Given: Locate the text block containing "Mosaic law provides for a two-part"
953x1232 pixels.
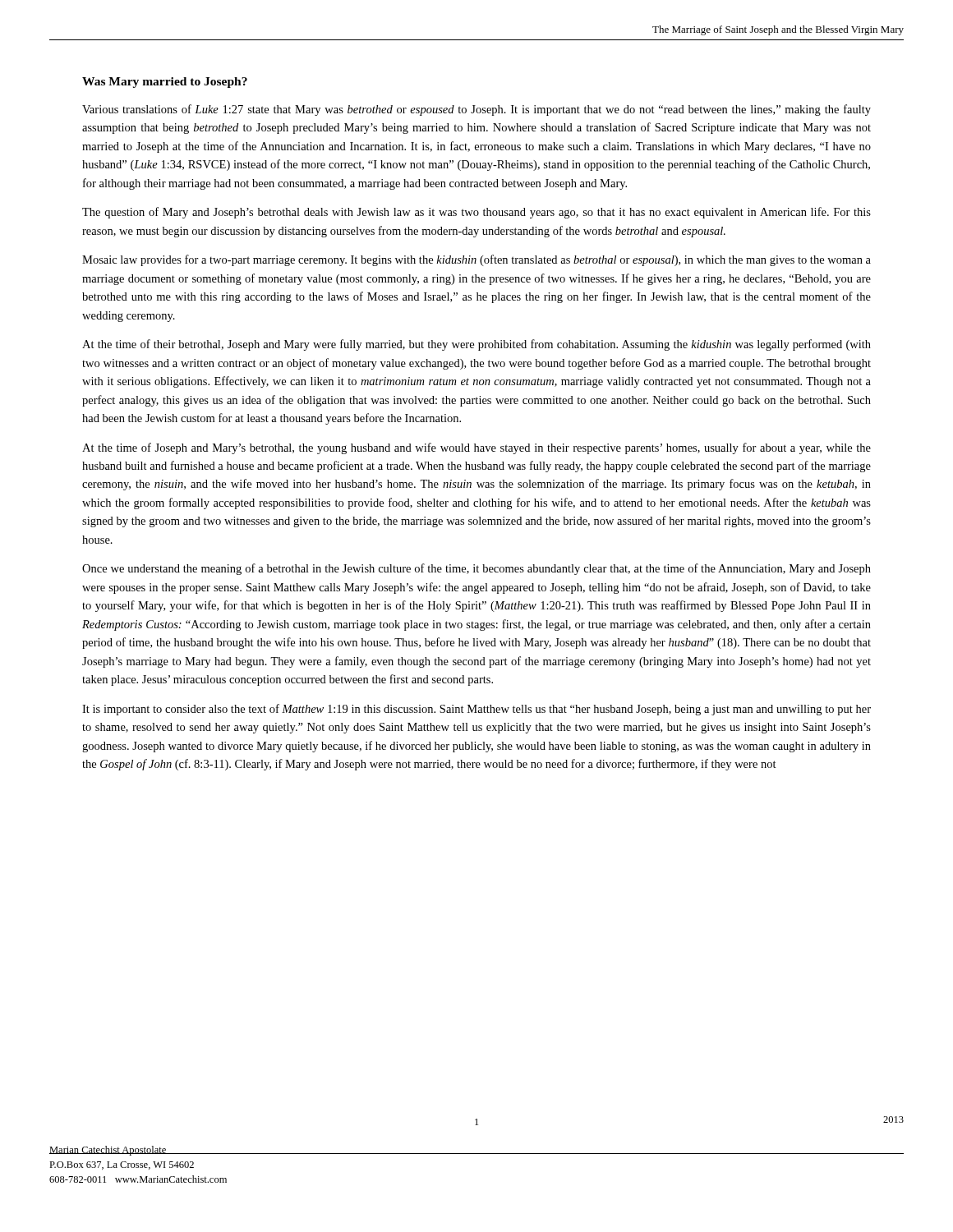Looking at the screenshot, I should (476, 287).
